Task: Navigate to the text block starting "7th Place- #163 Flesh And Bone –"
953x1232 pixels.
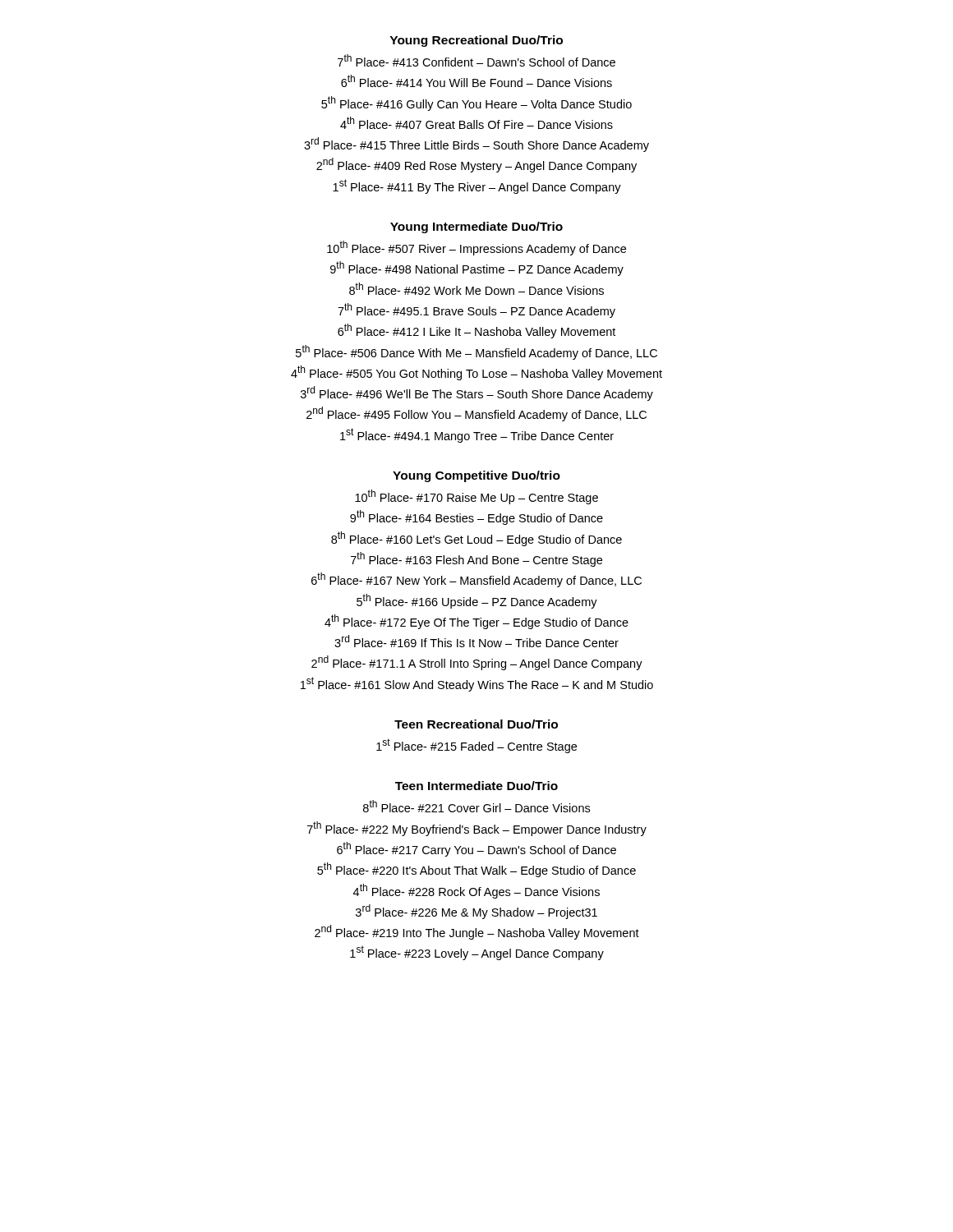Action: tap(476, 558)
